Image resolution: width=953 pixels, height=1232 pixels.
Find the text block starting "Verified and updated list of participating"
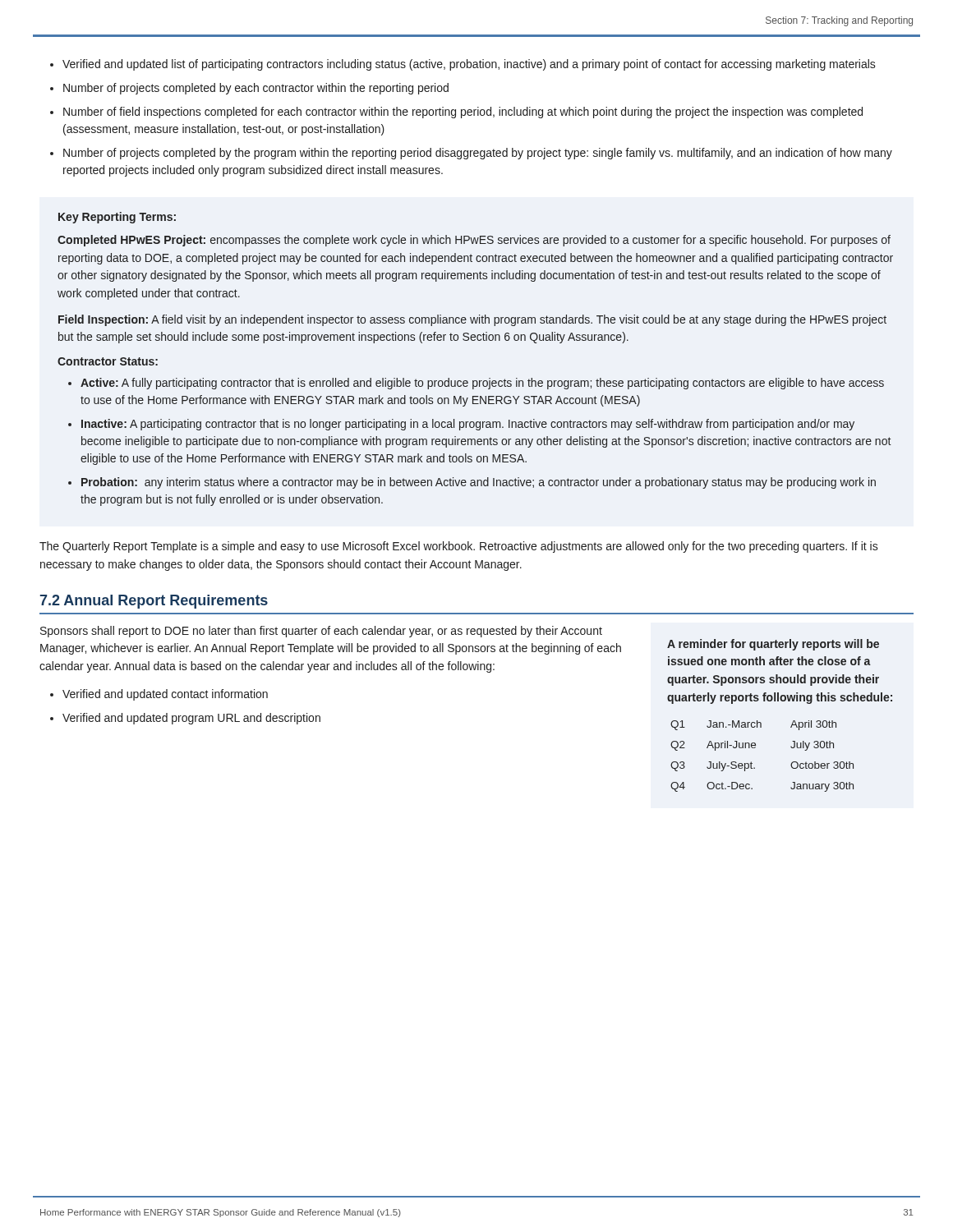469,64
